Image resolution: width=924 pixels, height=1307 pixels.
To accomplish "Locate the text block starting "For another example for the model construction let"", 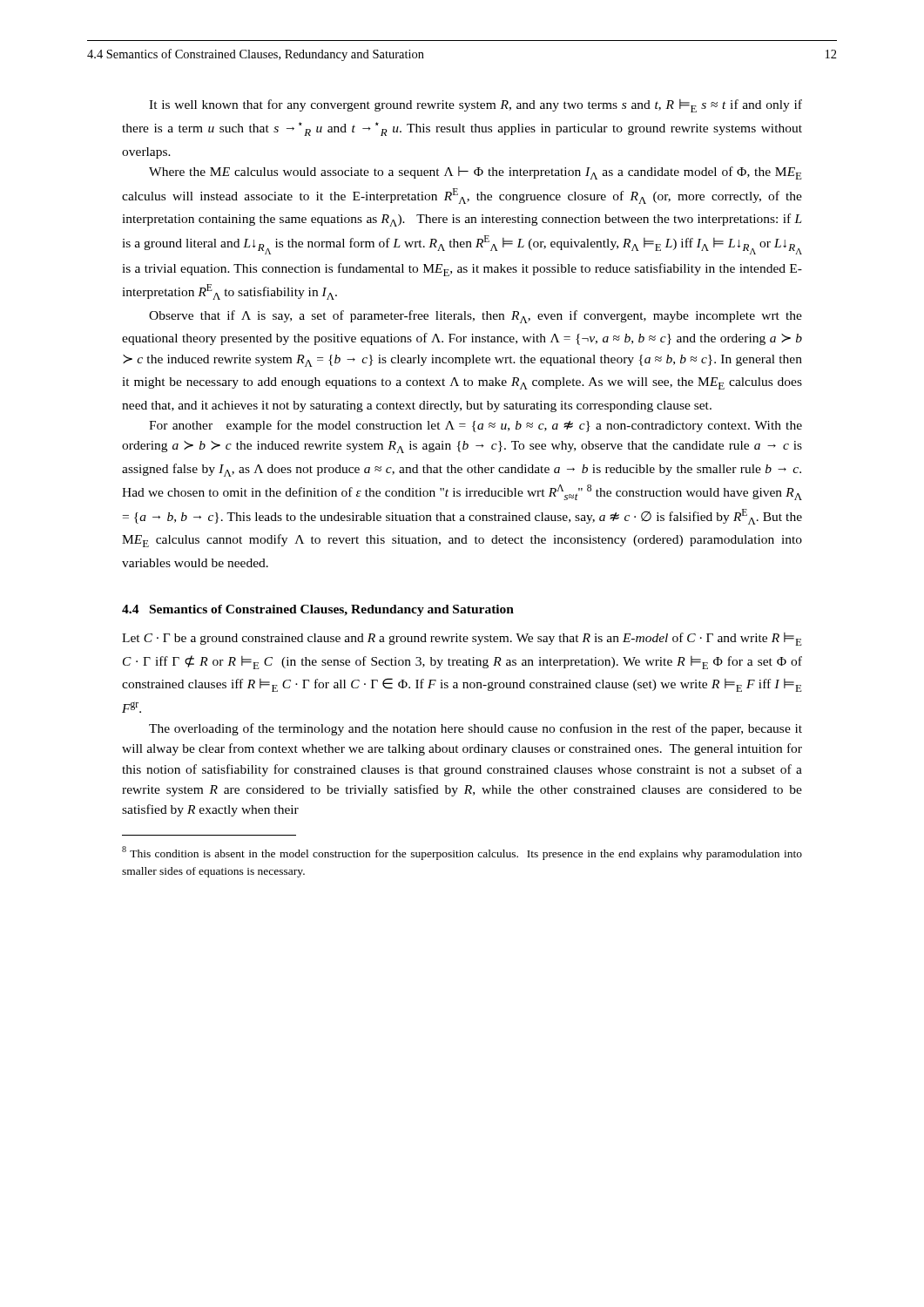I will (x=462, y=494).
